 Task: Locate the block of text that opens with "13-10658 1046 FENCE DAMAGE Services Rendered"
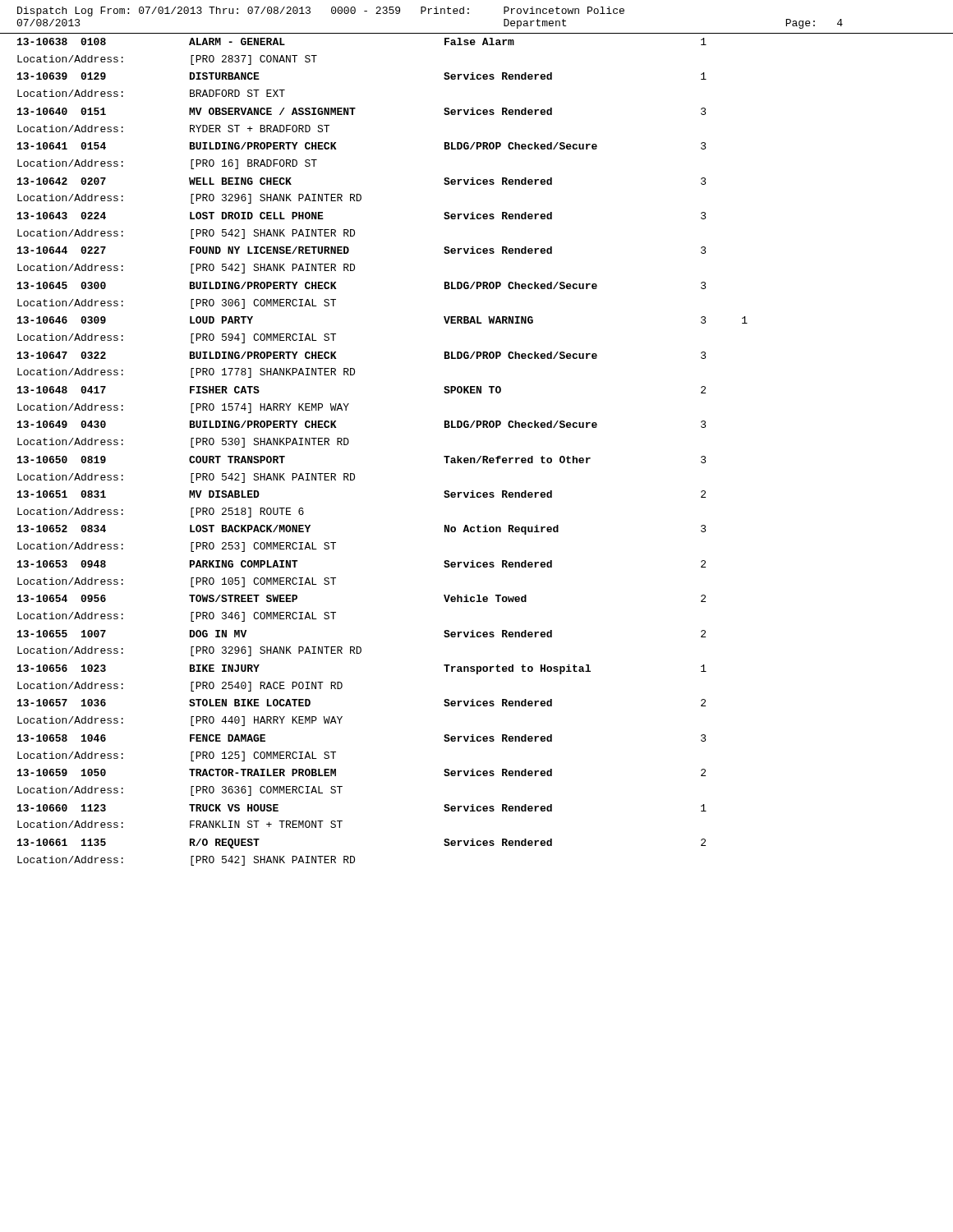[x=476, y=747]
